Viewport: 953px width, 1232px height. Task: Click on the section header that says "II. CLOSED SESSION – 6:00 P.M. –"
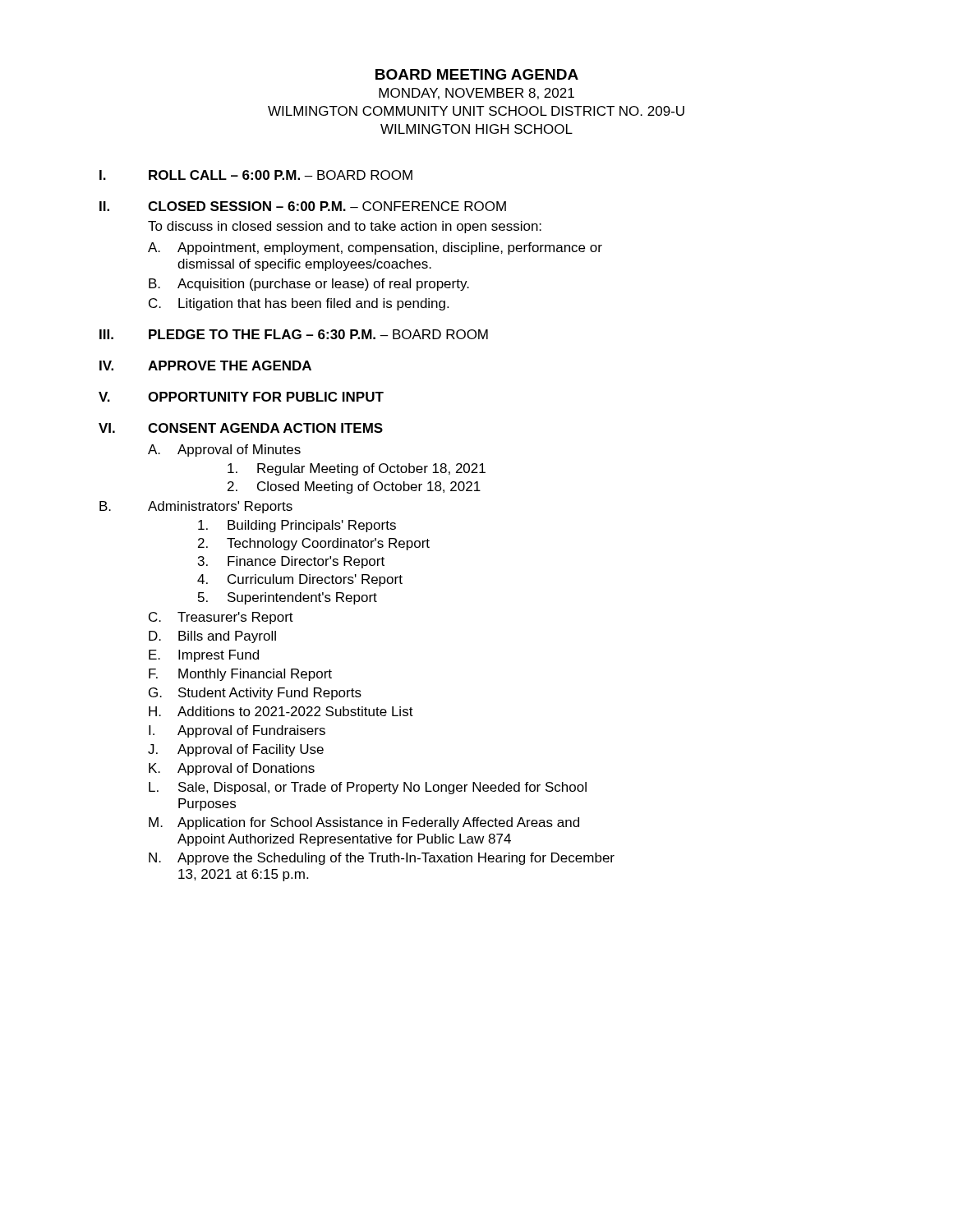[476, 207]
